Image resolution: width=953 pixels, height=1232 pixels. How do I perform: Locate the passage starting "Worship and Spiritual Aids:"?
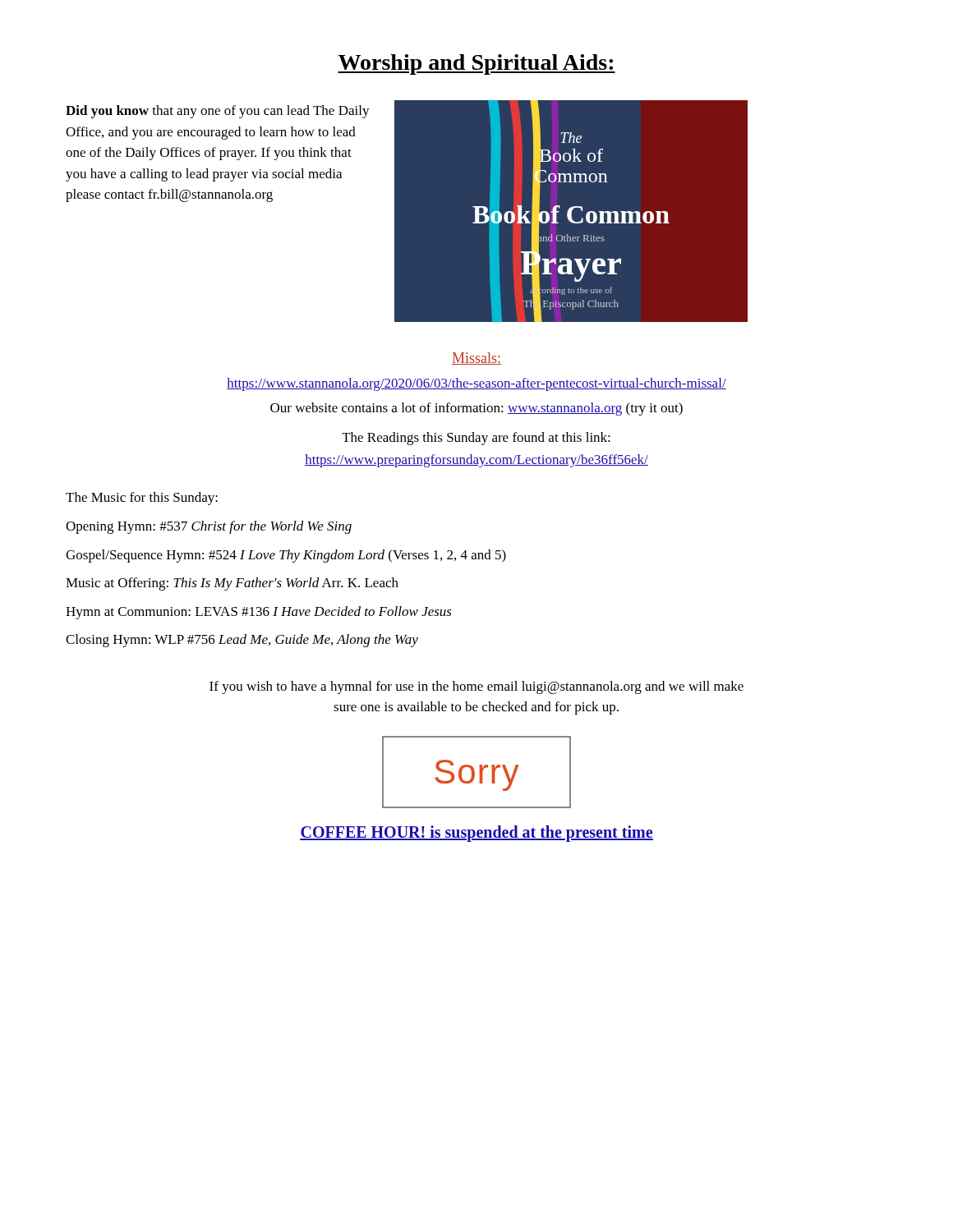pyautogui.click(x=476, y=62)
